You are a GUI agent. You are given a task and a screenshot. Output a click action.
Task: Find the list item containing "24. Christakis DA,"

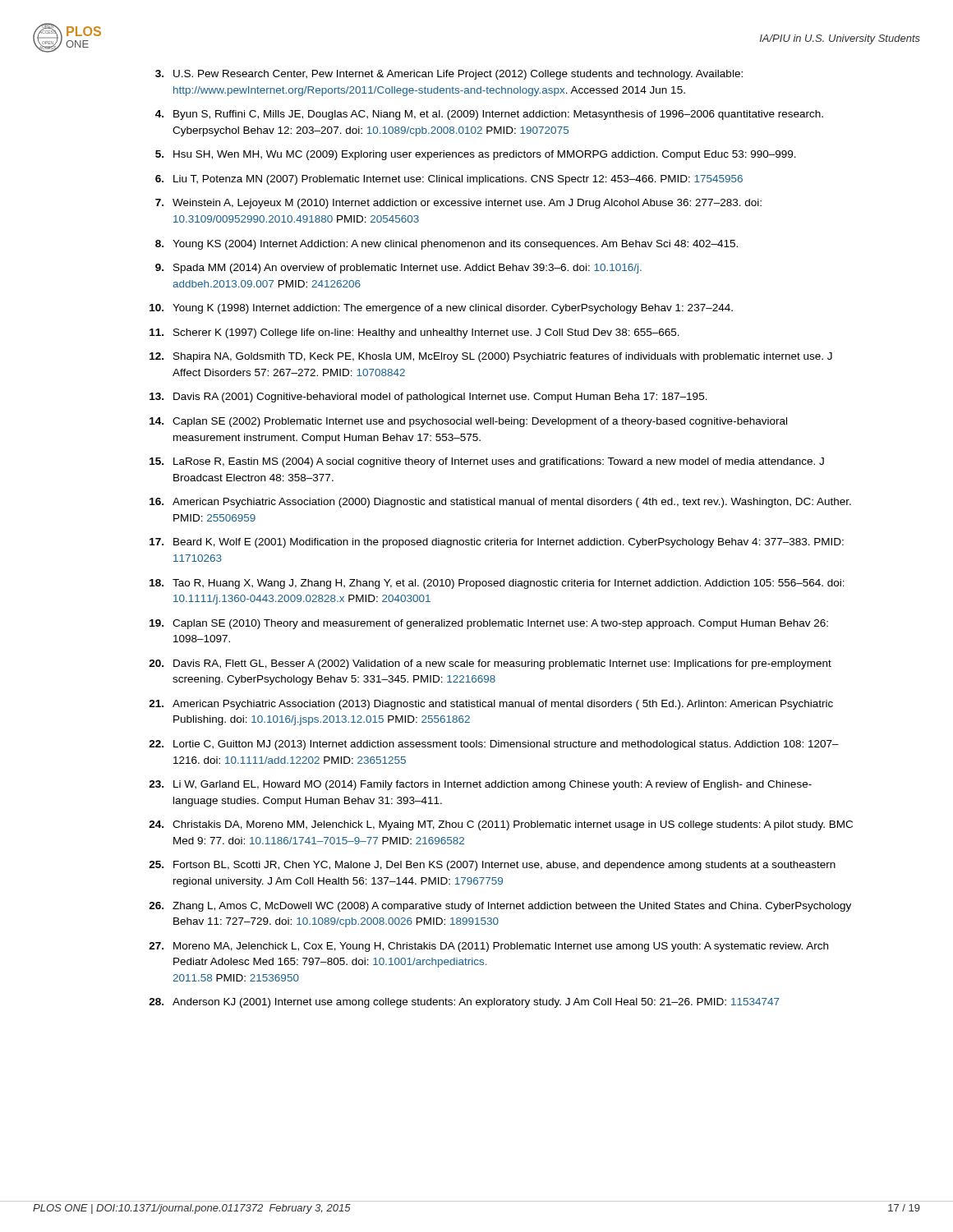point(497,833)
